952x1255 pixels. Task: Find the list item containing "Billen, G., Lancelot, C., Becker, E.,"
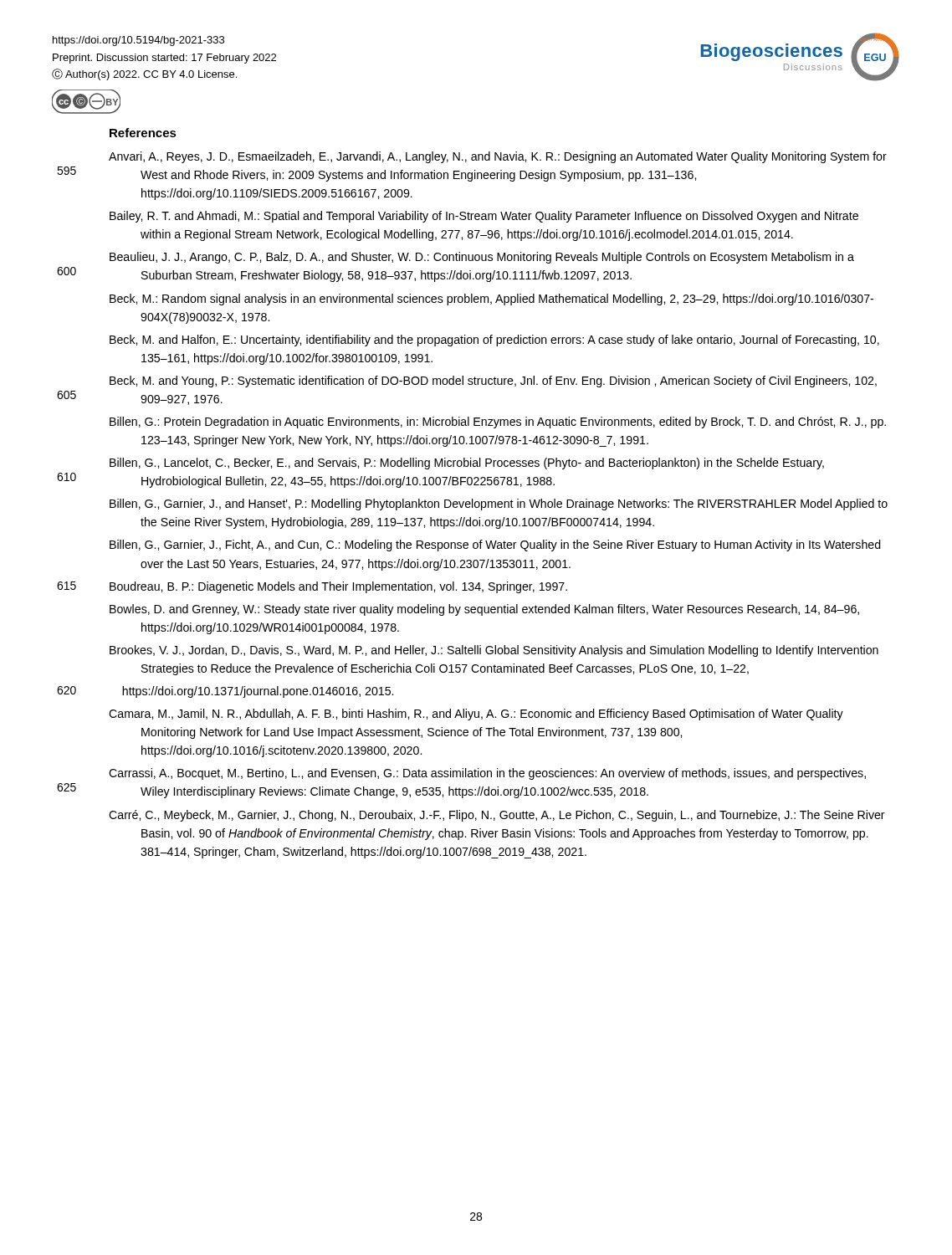pos(467,472)
